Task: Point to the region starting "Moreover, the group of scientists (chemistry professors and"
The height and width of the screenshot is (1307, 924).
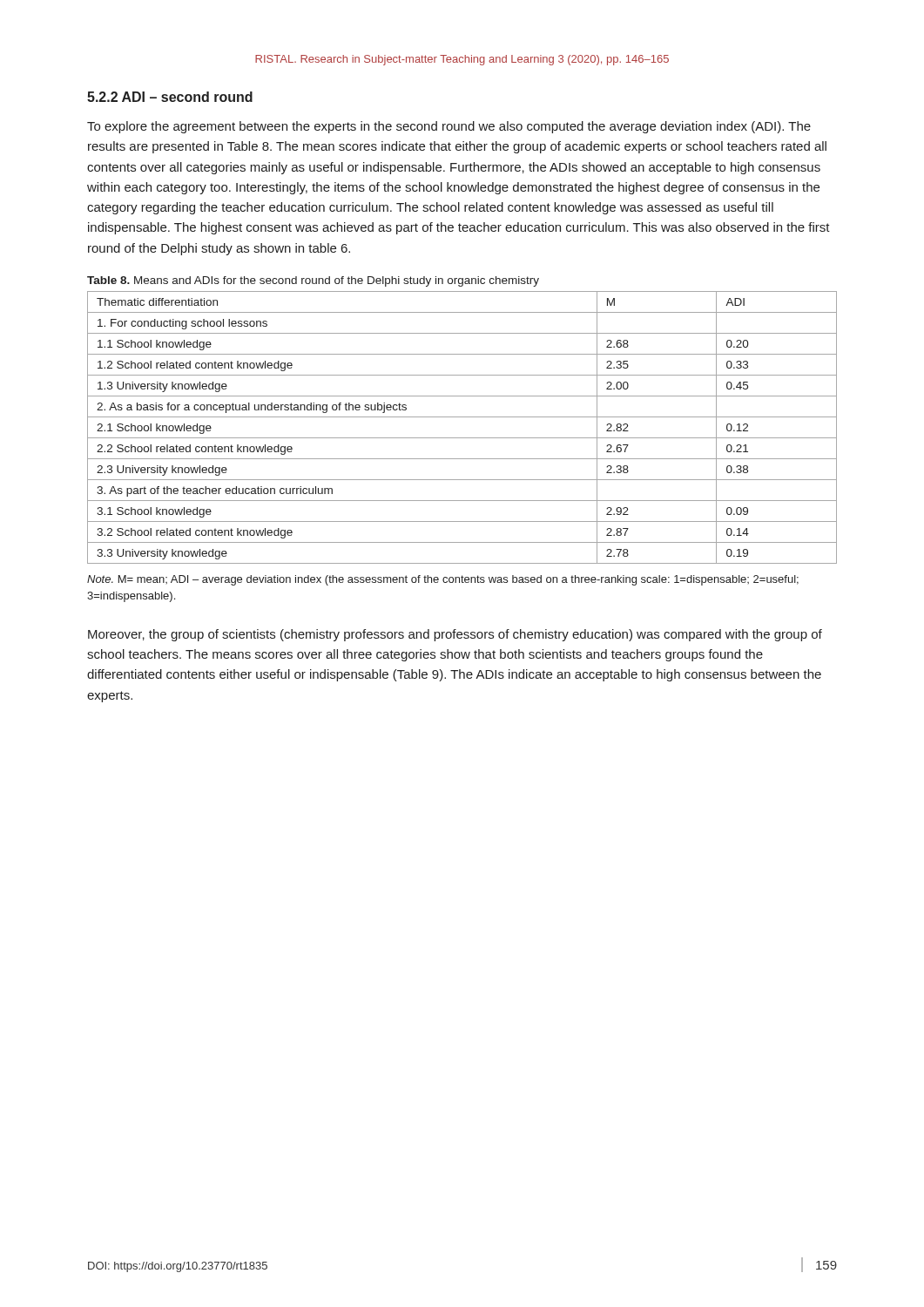Action: pos(455,664)
